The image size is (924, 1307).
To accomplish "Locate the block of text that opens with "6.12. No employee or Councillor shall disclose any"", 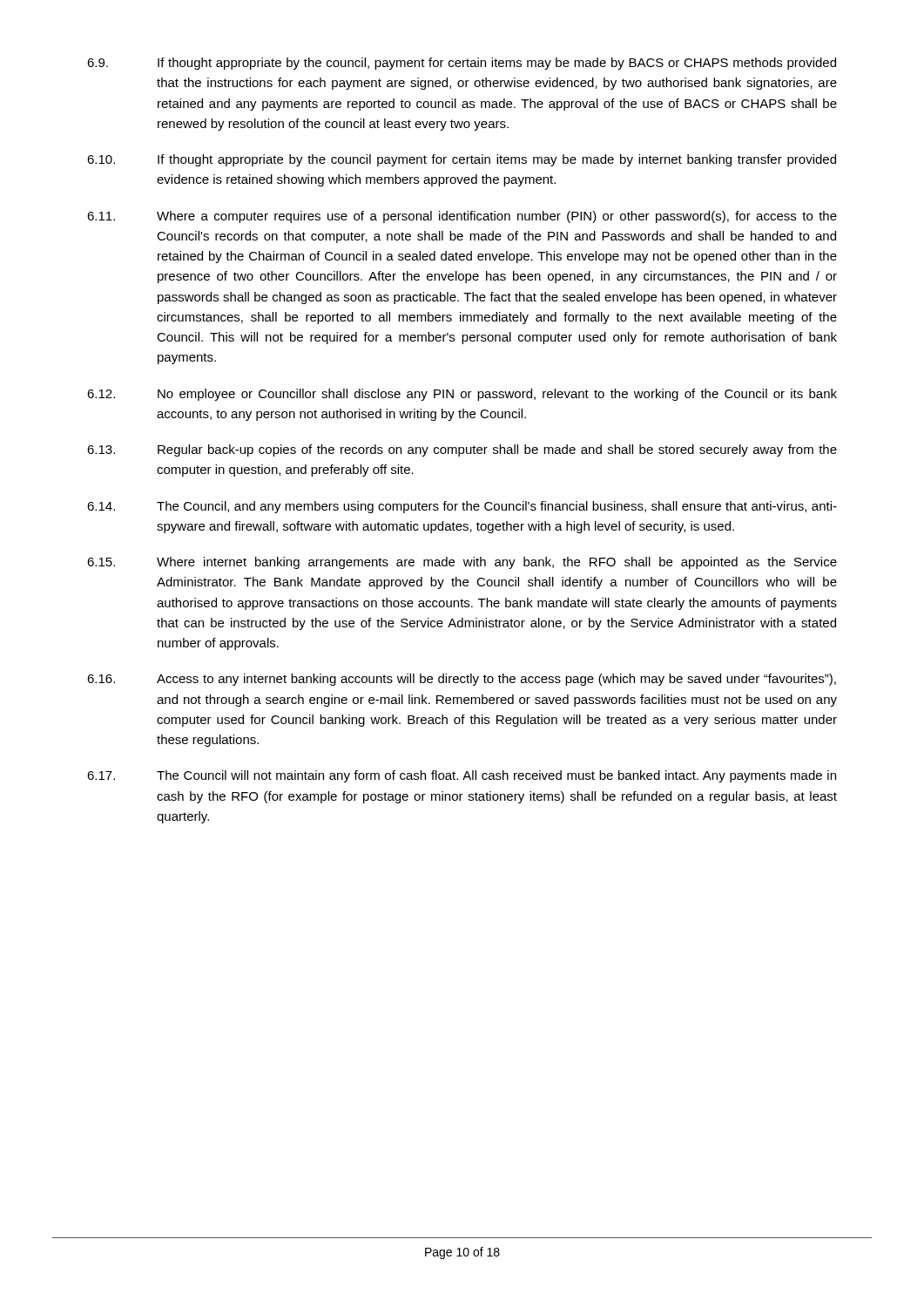I will 462,403.
